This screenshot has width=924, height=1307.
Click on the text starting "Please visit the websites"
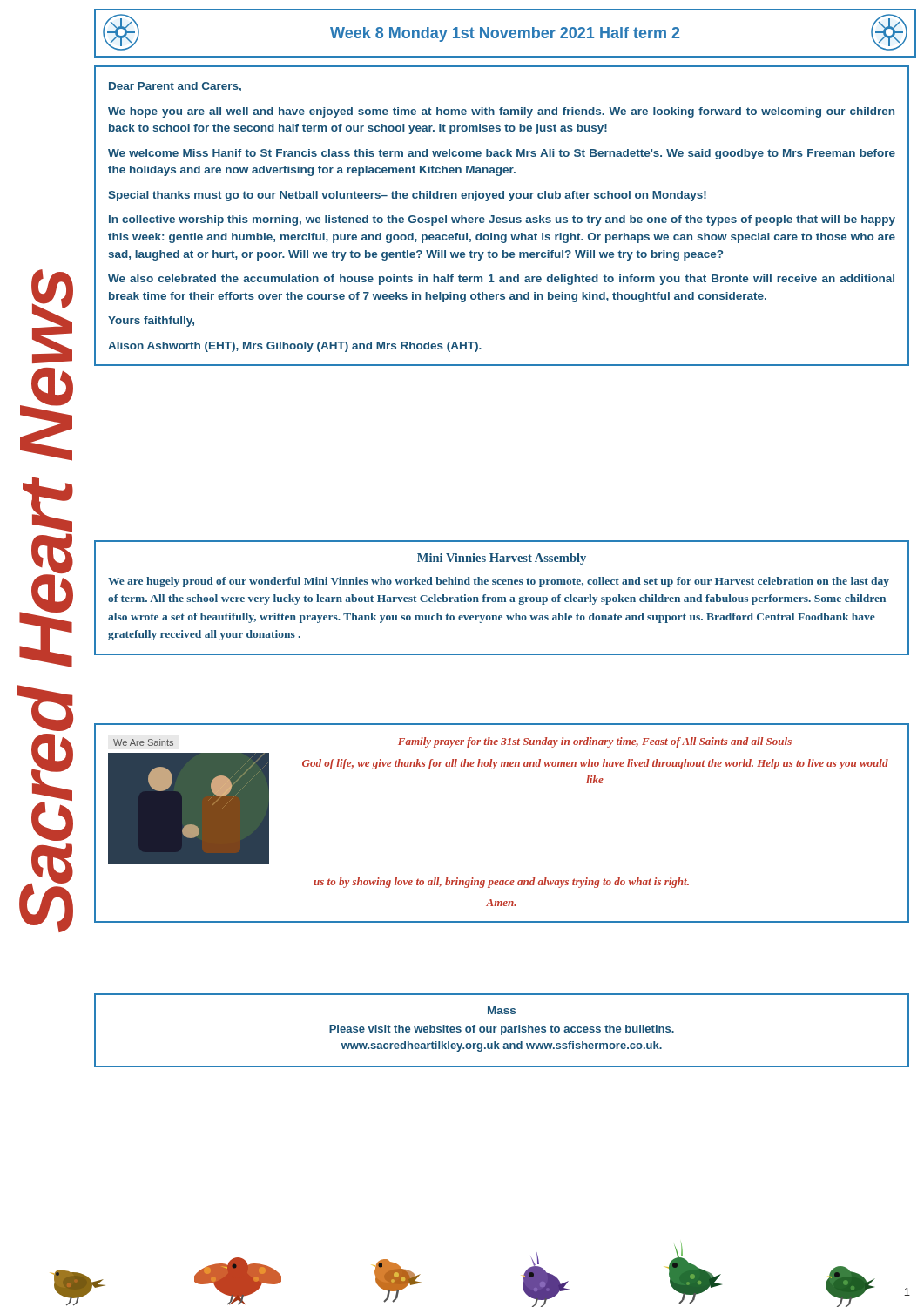(x=502, y=1037)
